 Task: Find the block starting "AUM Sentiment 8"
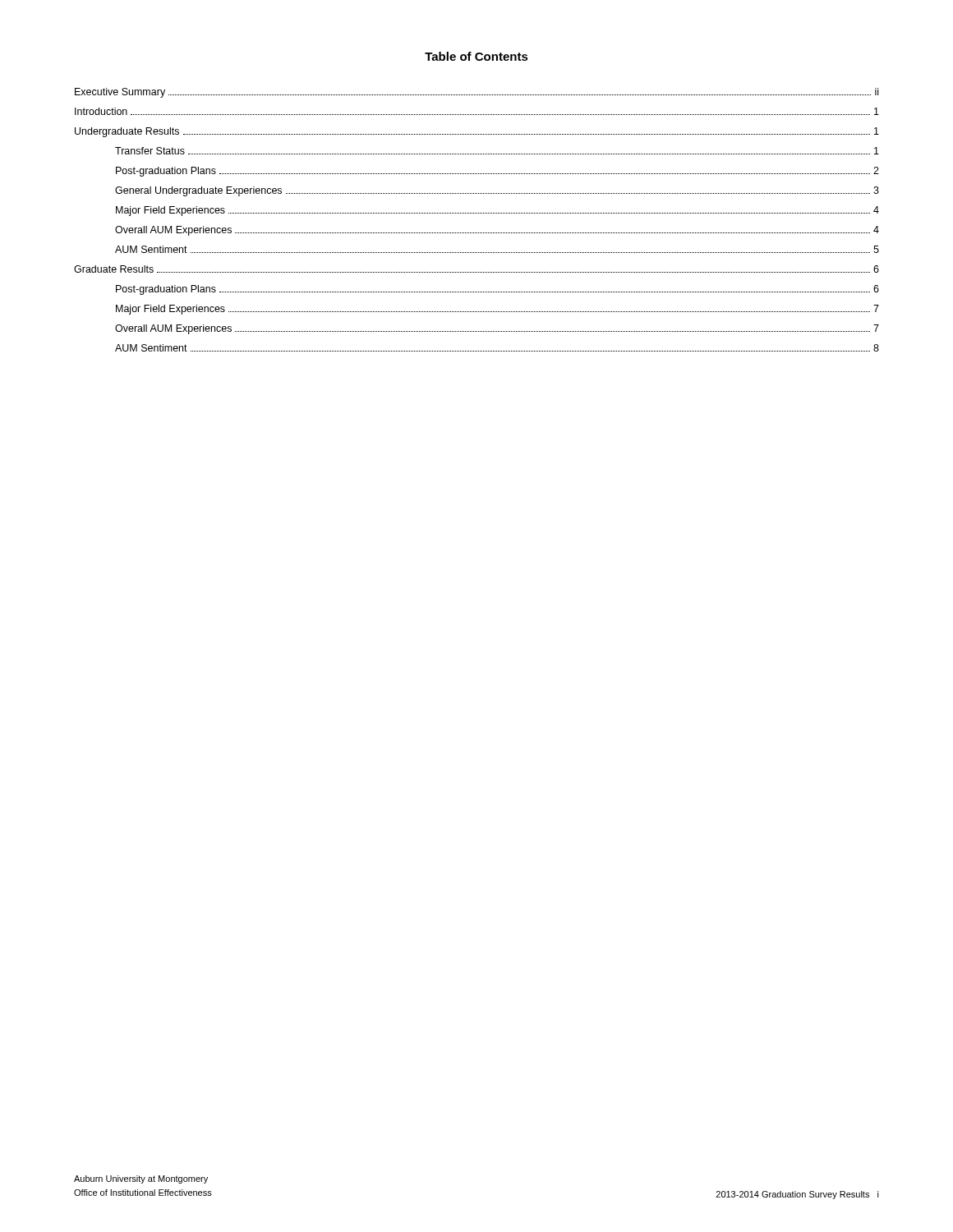point(497,348)
